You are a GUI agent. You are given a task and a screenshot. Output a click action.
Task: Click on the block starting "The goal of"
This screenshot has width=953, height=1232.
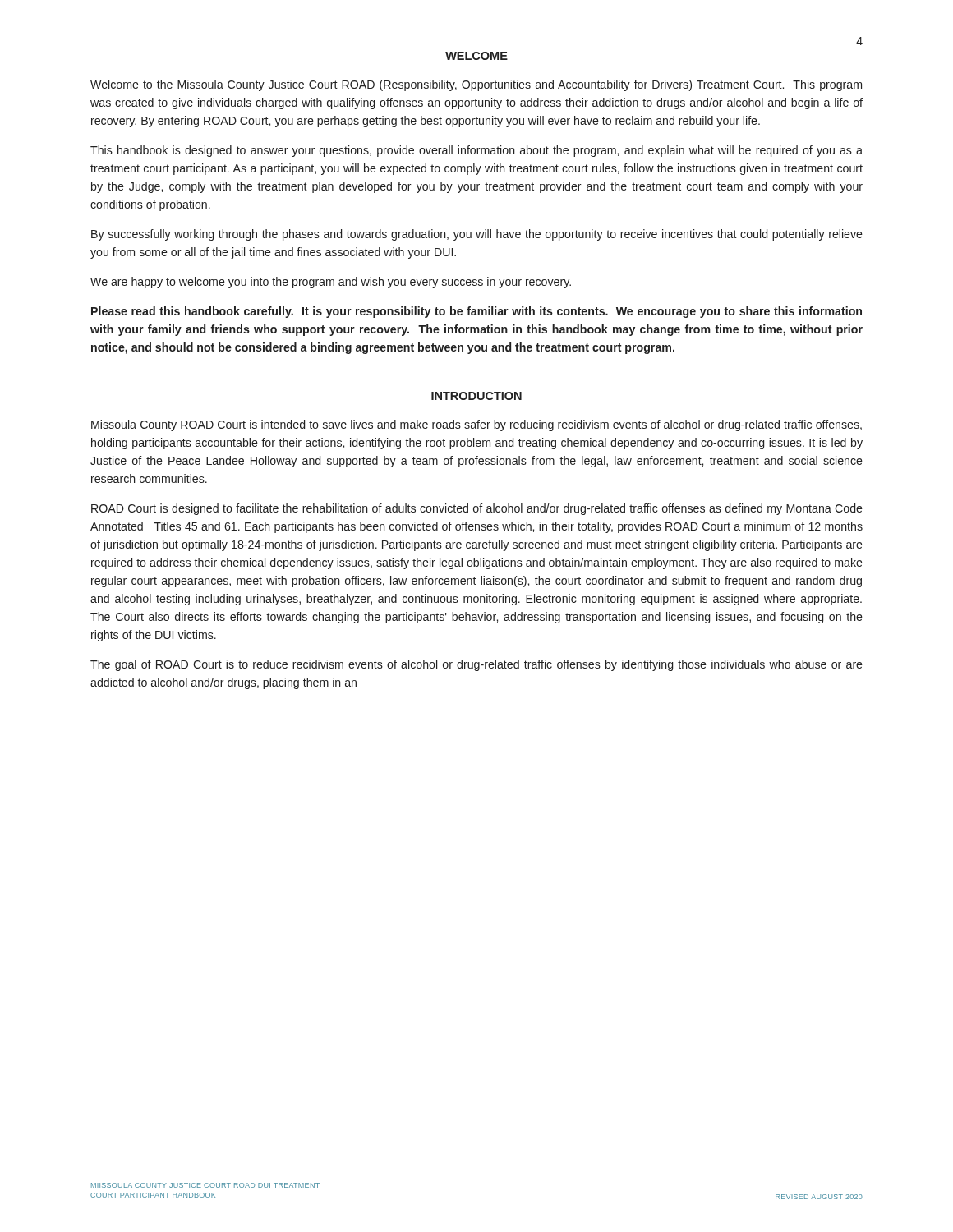pos(476,673)
